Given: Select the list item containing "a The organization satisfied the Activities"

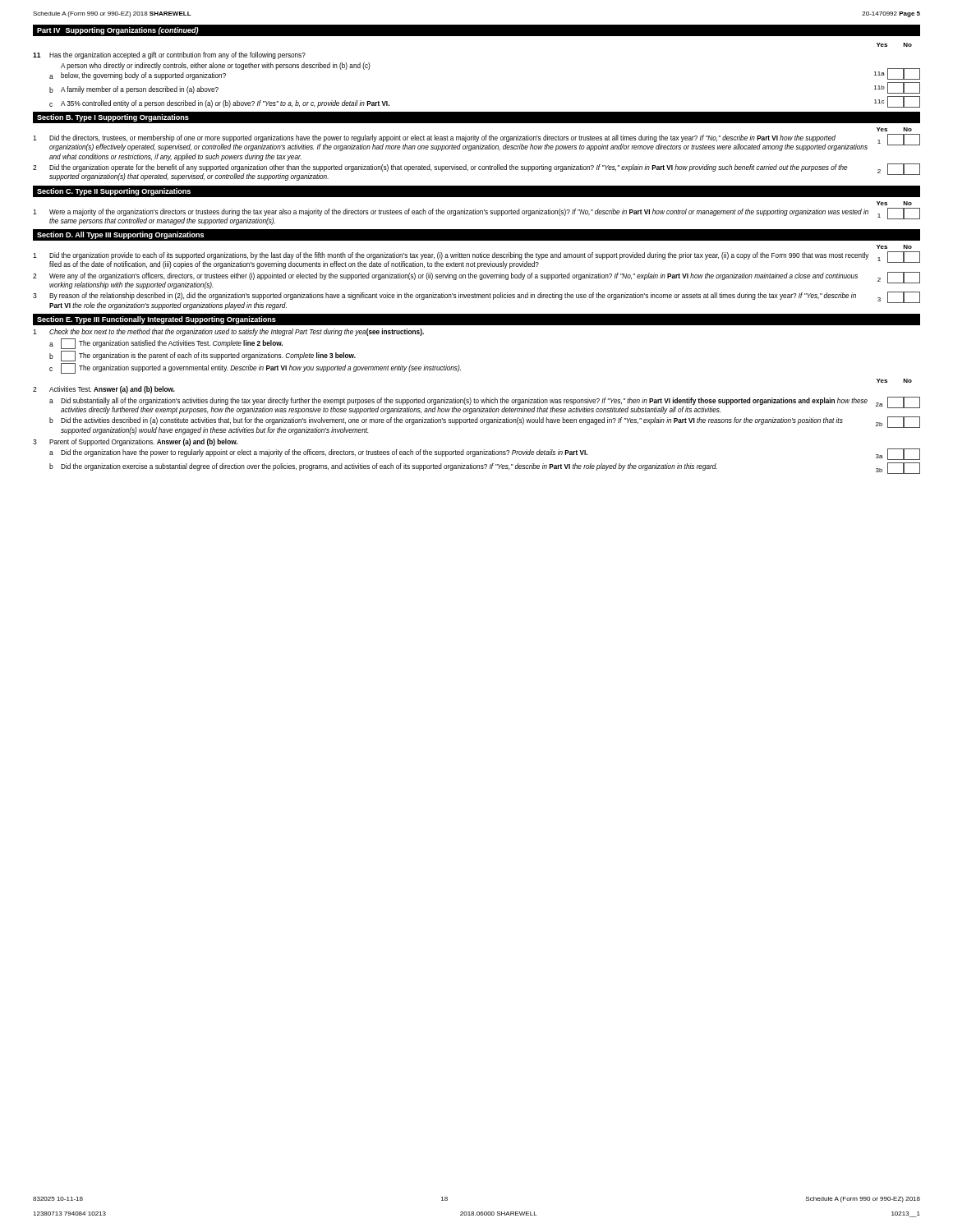Looking at the screenshot, I should click(x=166, y=344).
